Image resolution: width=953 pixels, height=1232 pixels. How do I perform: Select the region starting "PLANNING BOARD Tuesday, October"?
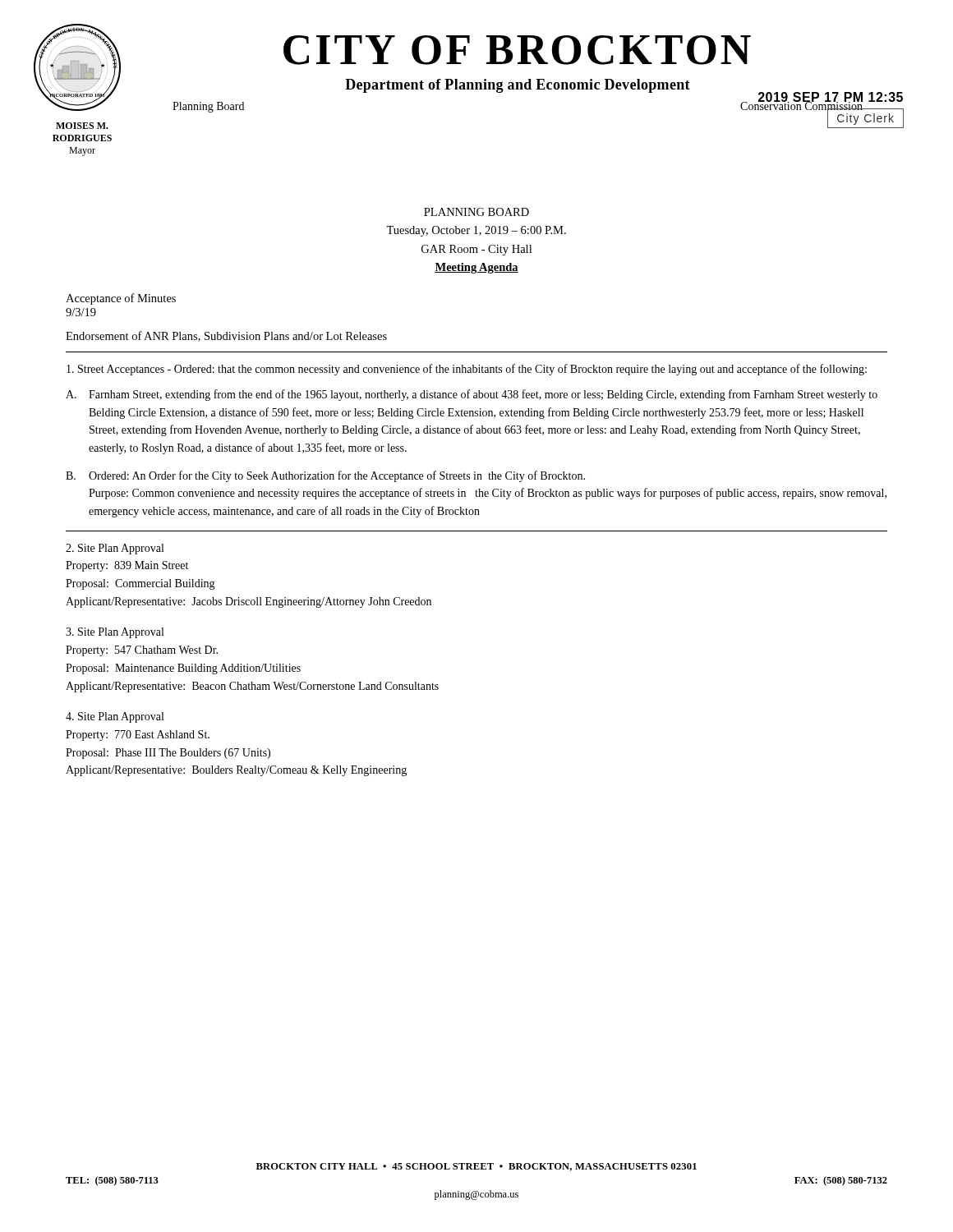[x=476, y=240]
